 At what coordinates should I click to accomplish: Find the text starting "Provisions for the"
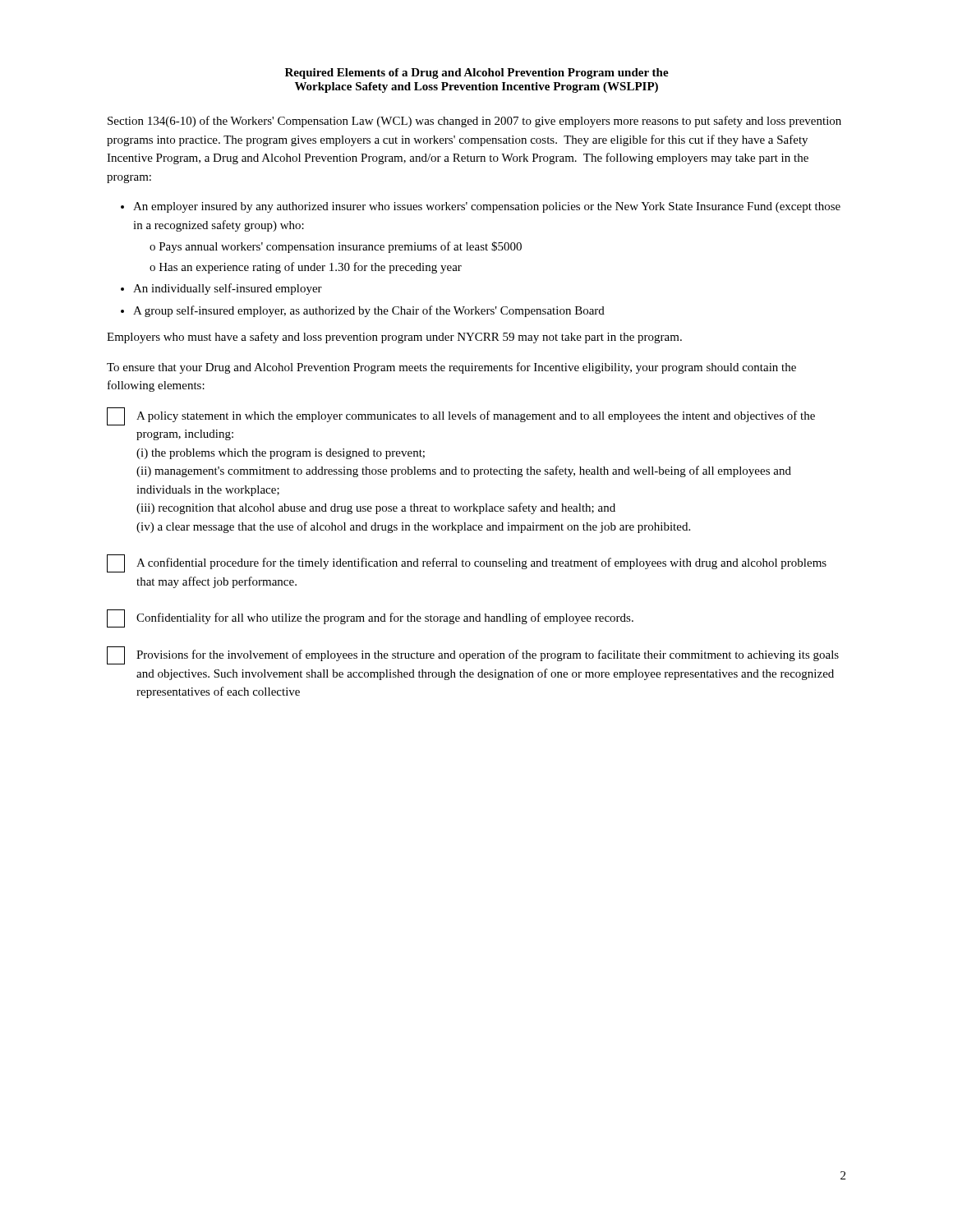click(x=476, y=673)
